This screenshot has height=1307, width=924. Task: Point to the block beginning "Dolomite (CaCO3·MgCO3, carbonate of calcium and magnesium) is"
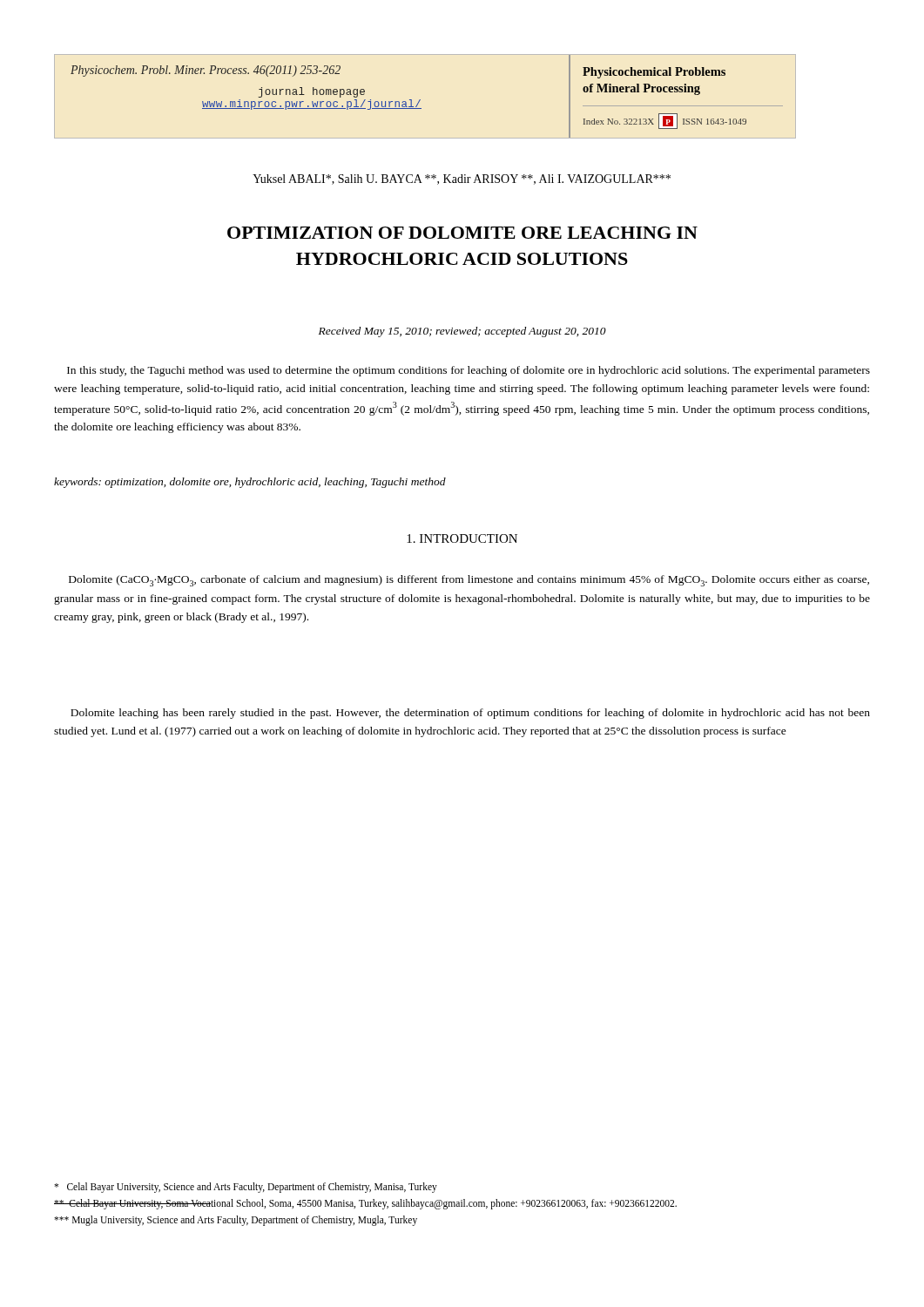pos(462,598)
